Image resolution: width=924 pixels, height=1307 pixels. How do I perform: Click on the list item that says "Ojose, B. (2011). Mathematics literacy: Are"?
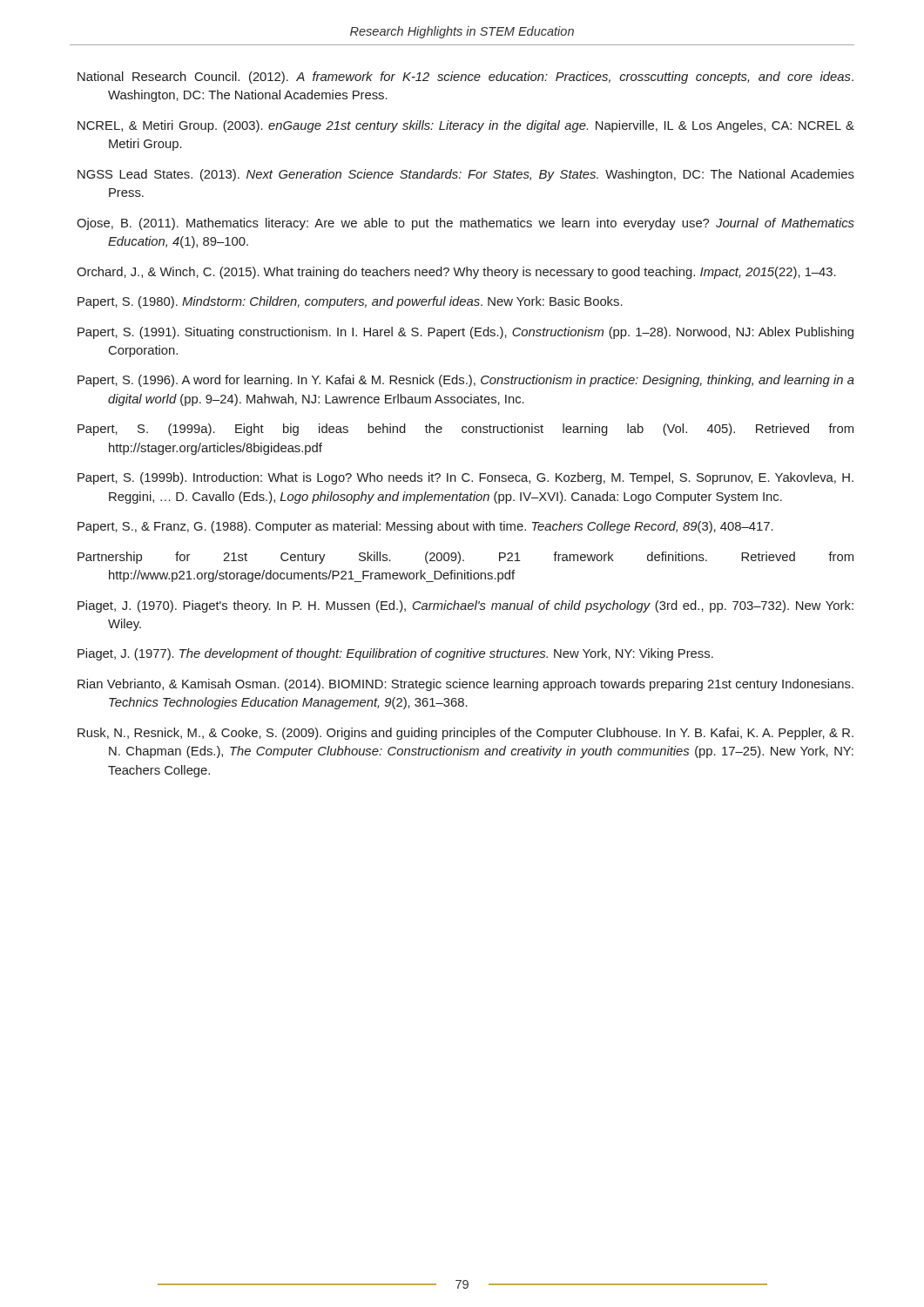[465, 233]
